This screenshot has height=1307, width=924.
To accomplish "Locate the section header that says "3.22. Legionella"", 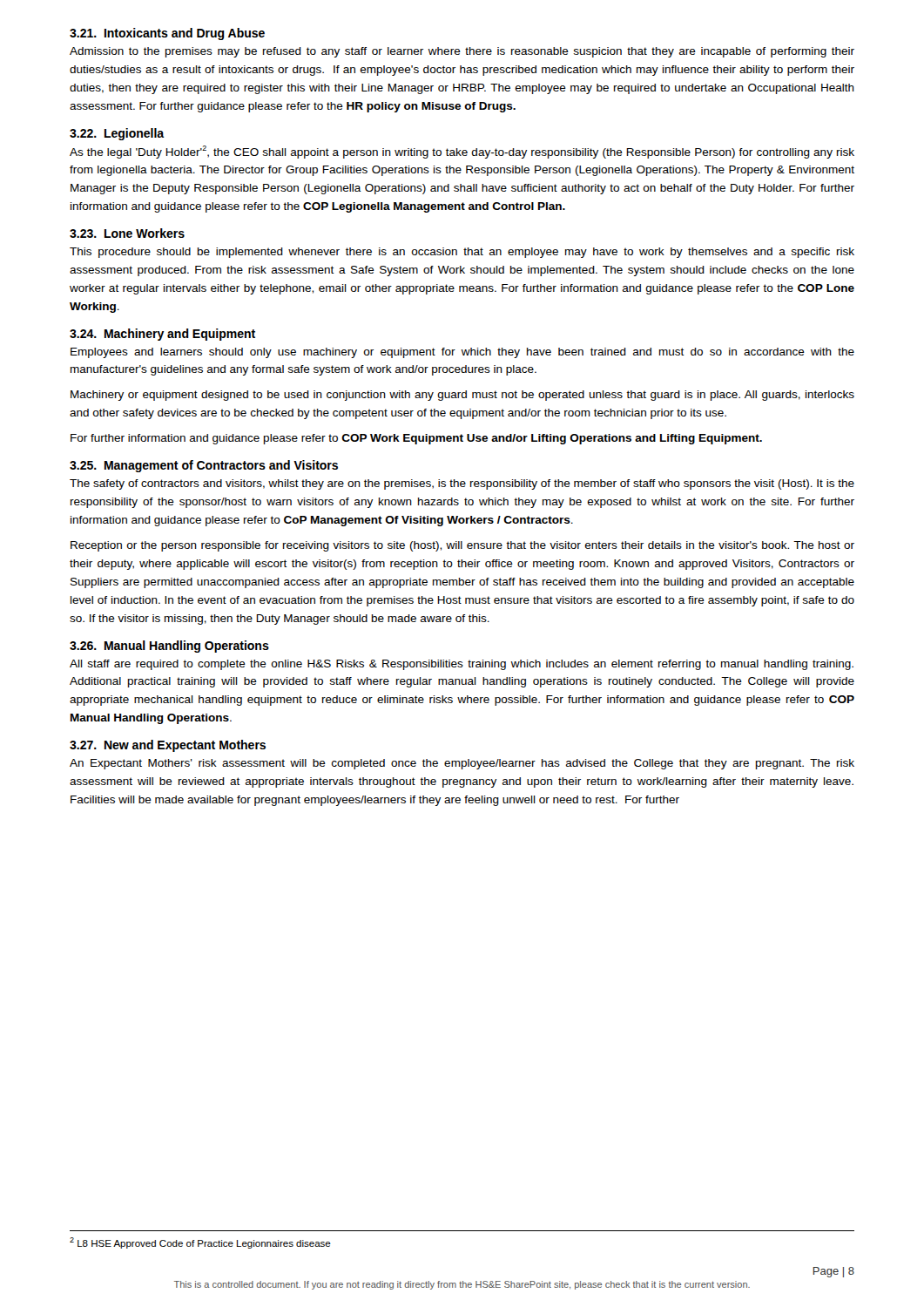I will (117, 133).
